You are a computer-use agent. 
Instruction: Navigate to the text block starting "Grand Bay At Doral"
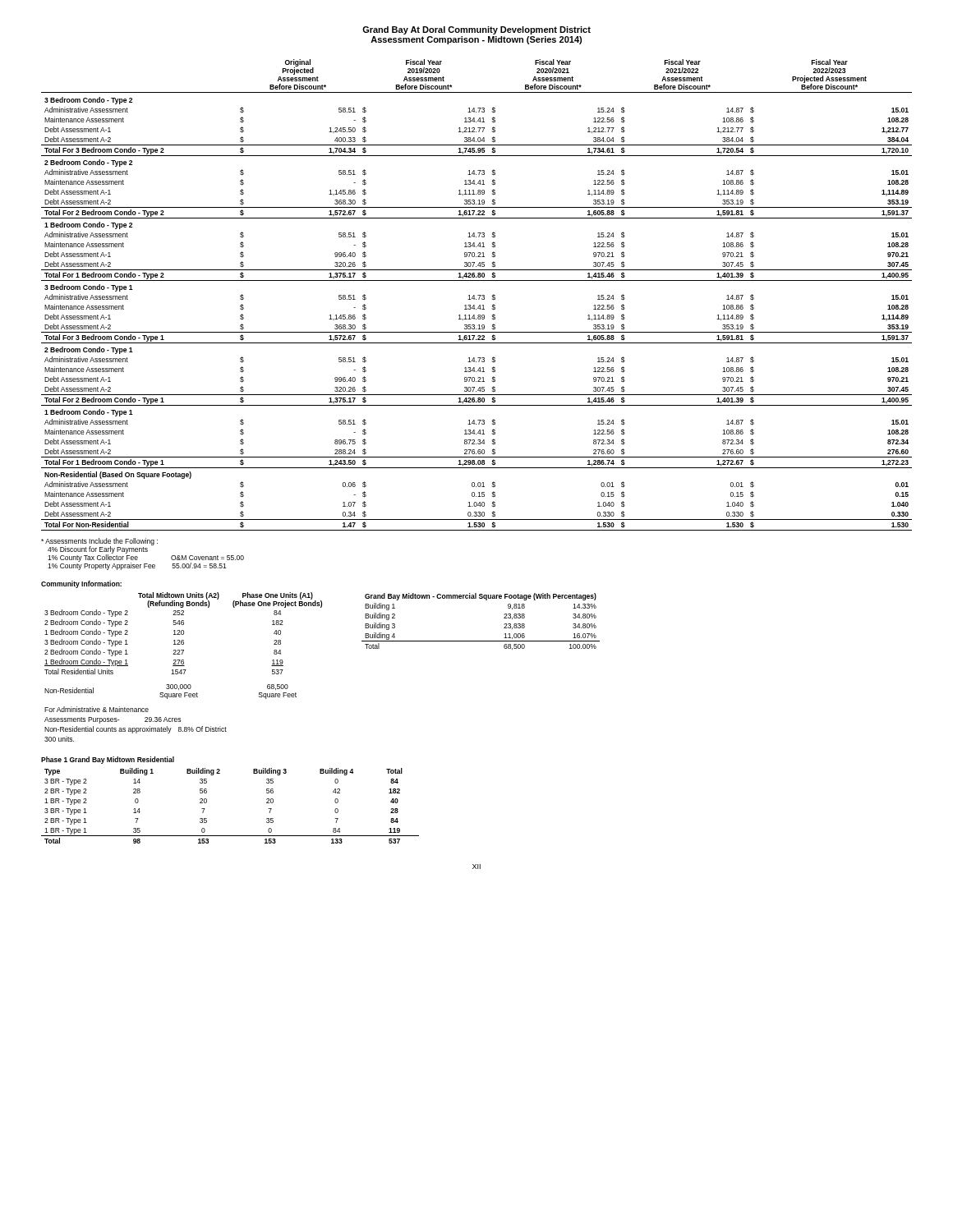476,34
